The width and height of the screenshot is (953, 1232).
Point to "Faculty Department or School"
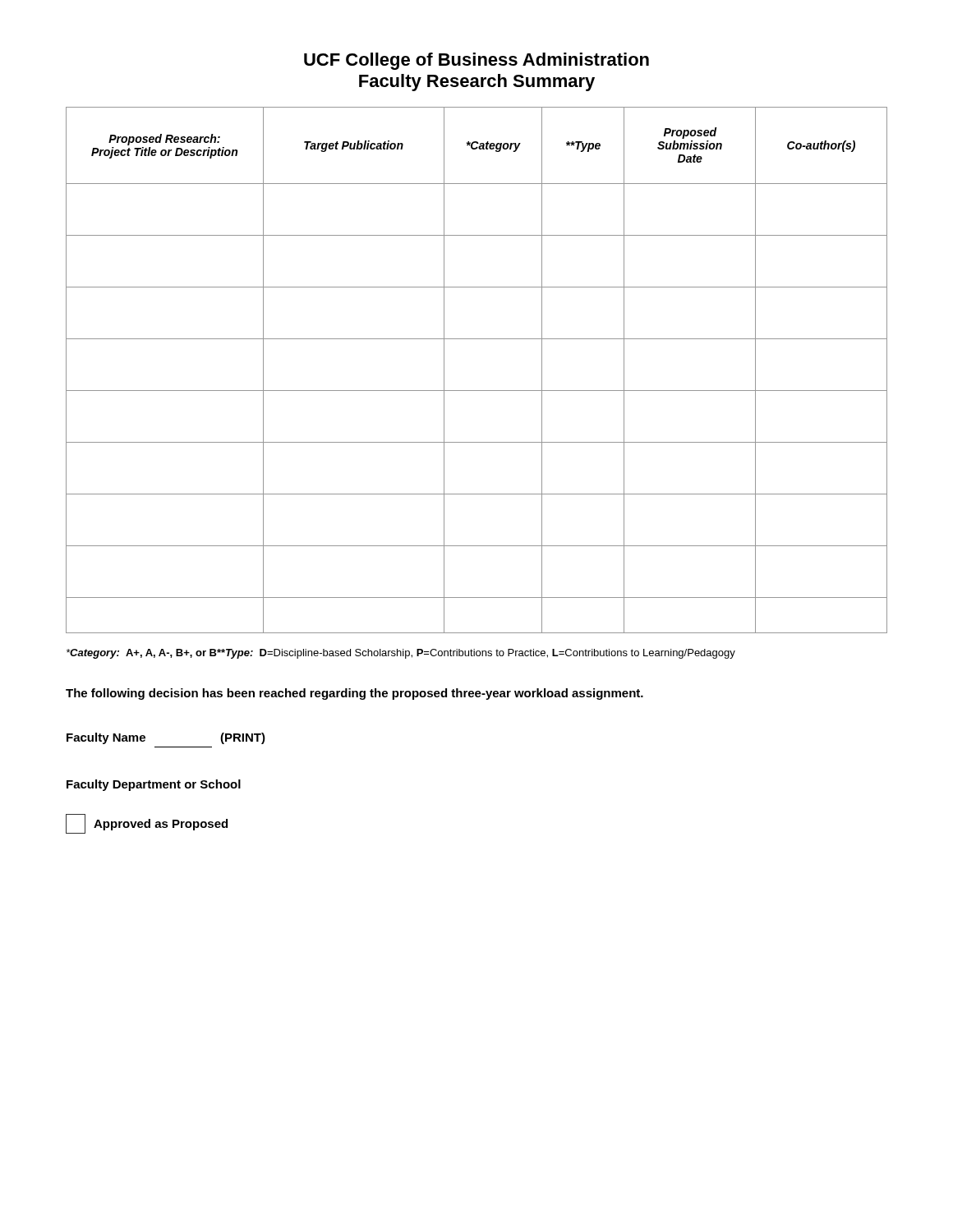(153, 784)
